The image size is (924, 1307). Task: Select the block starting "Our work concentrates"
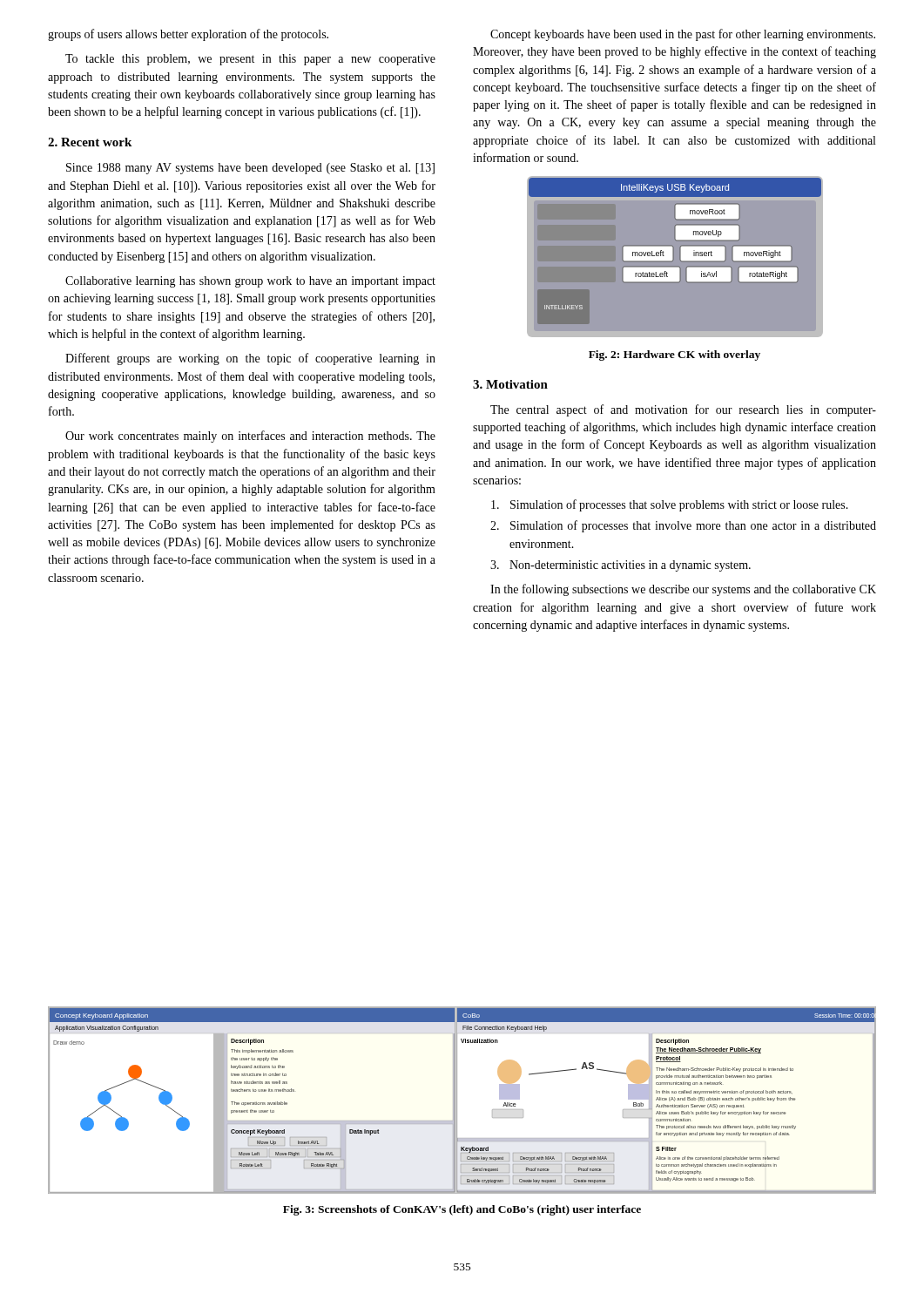point(242,508)
